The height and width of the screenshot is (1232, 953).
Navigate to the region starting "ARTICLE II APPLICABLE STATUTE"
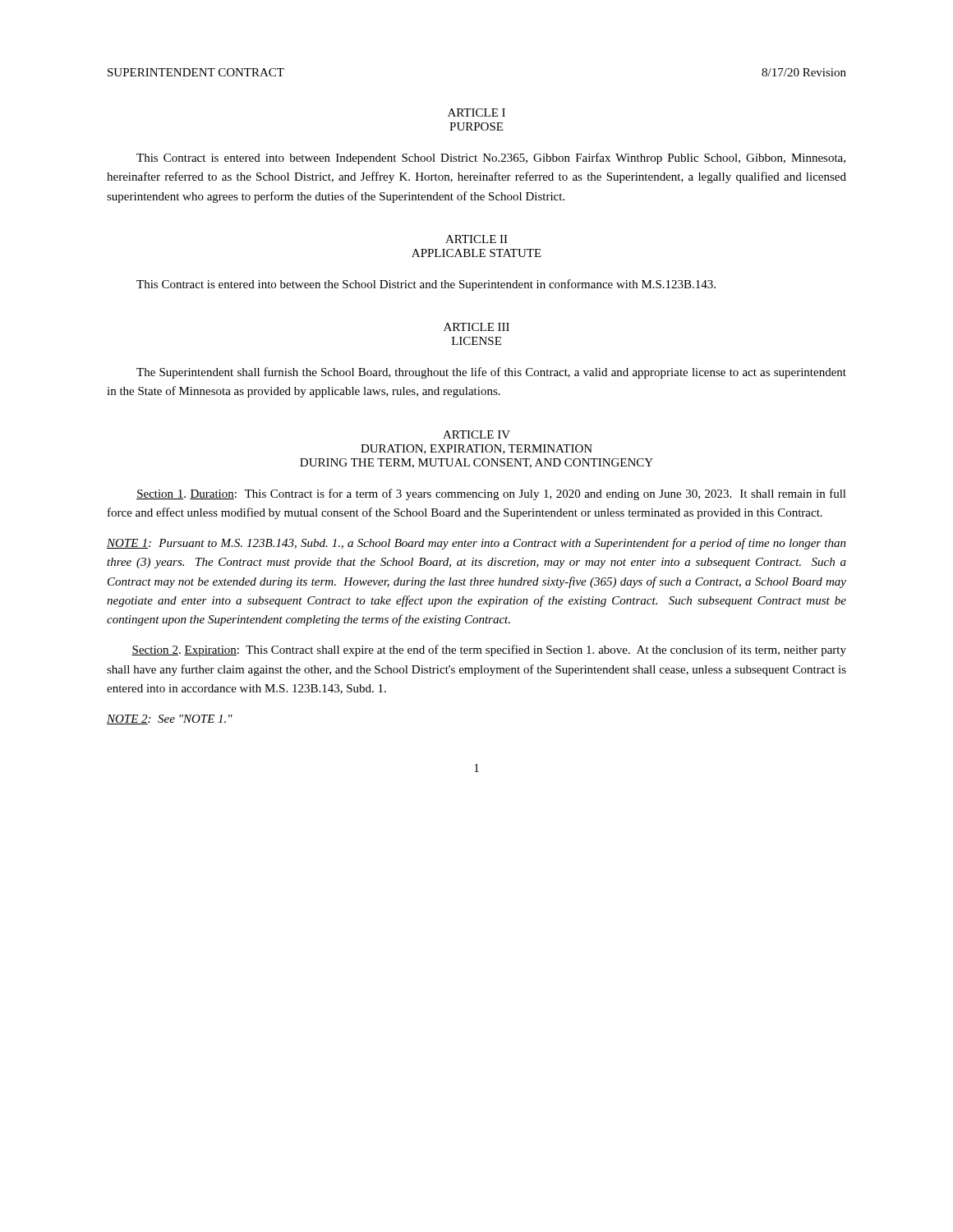476,246
